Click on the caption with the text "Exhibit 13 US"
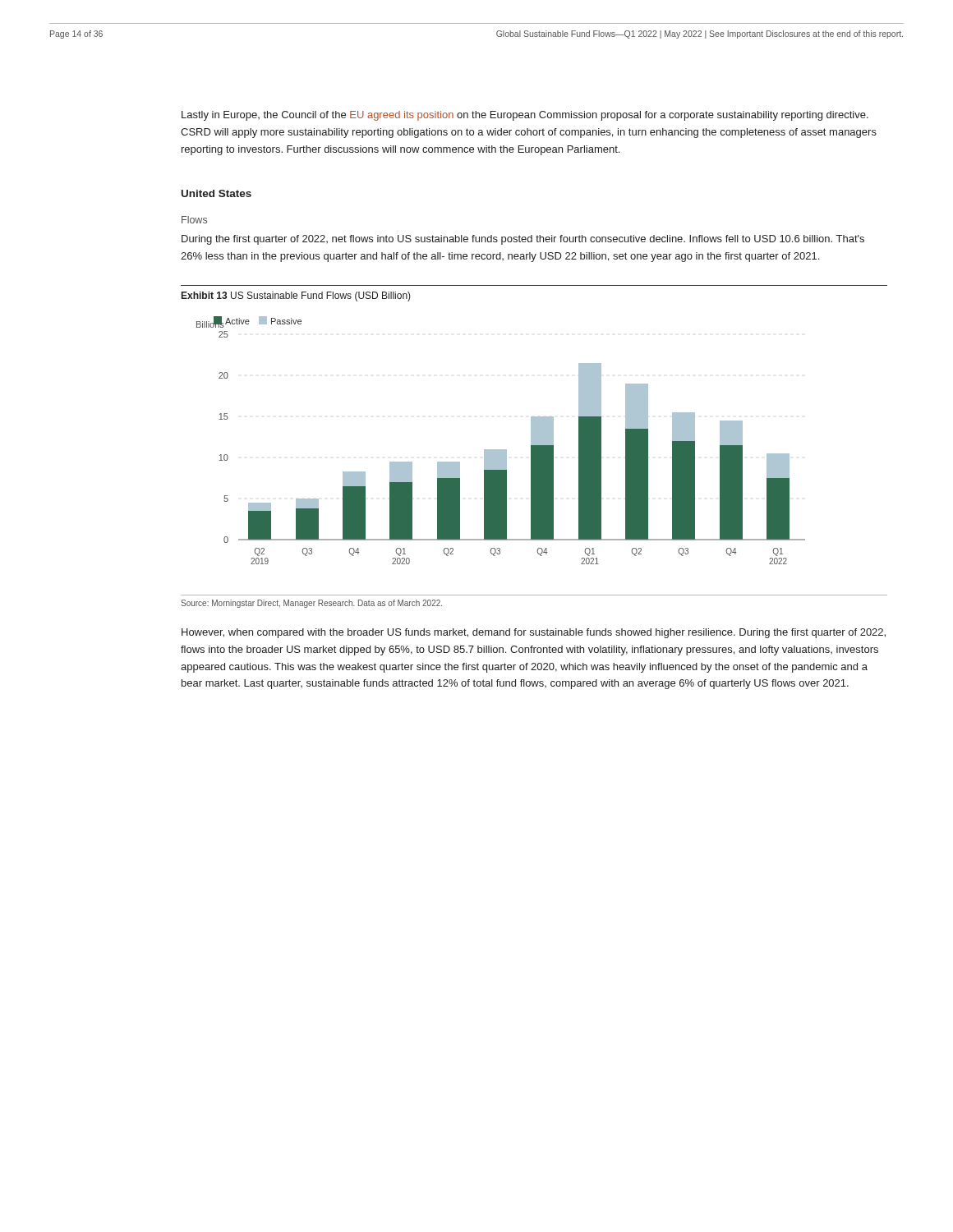This screenshot has width=953, height=1232. (x=296, y=296)
